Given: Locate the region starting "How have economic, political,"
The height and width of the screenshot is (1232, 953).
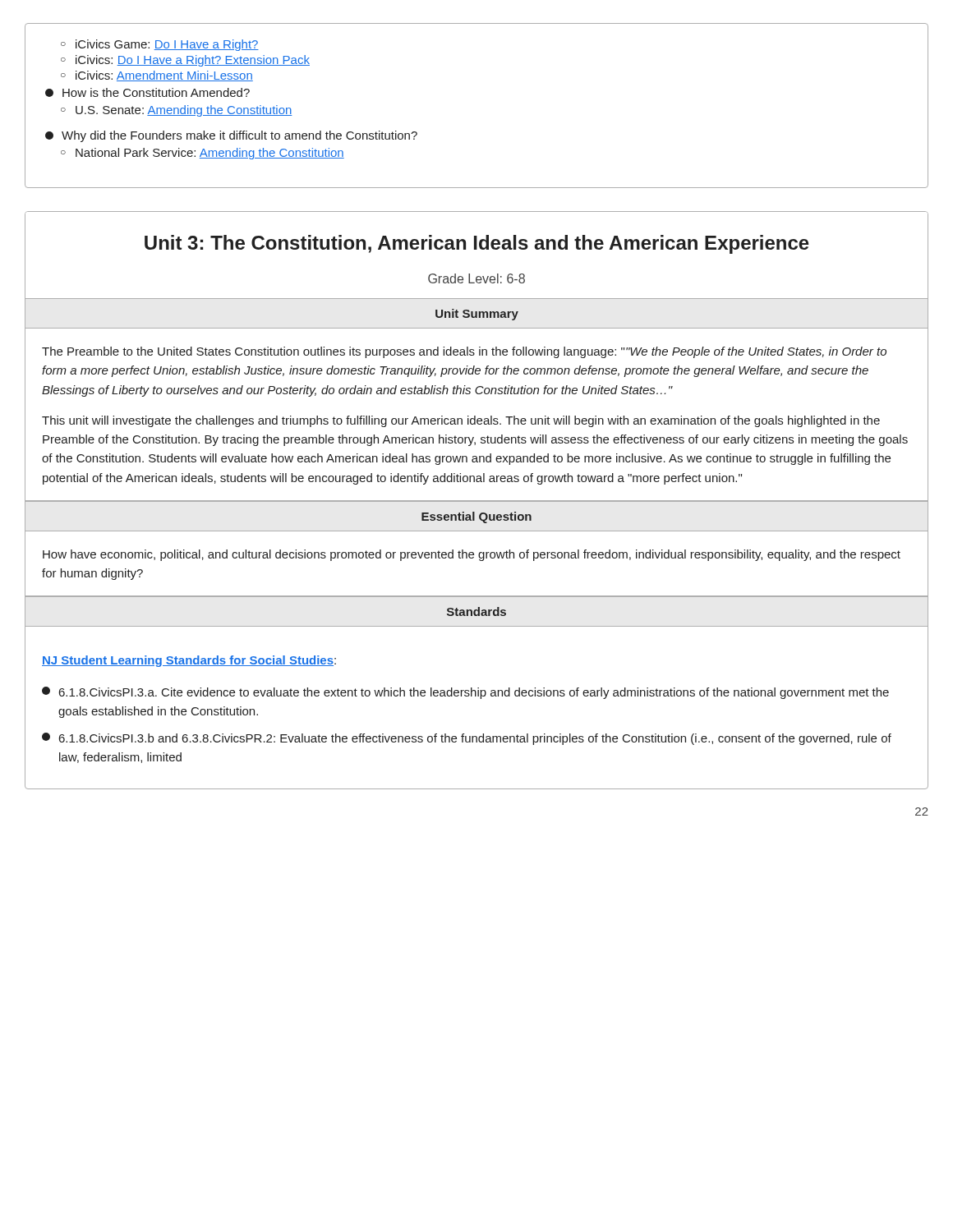Looking at the screenshot, I should tap(476, 564).
